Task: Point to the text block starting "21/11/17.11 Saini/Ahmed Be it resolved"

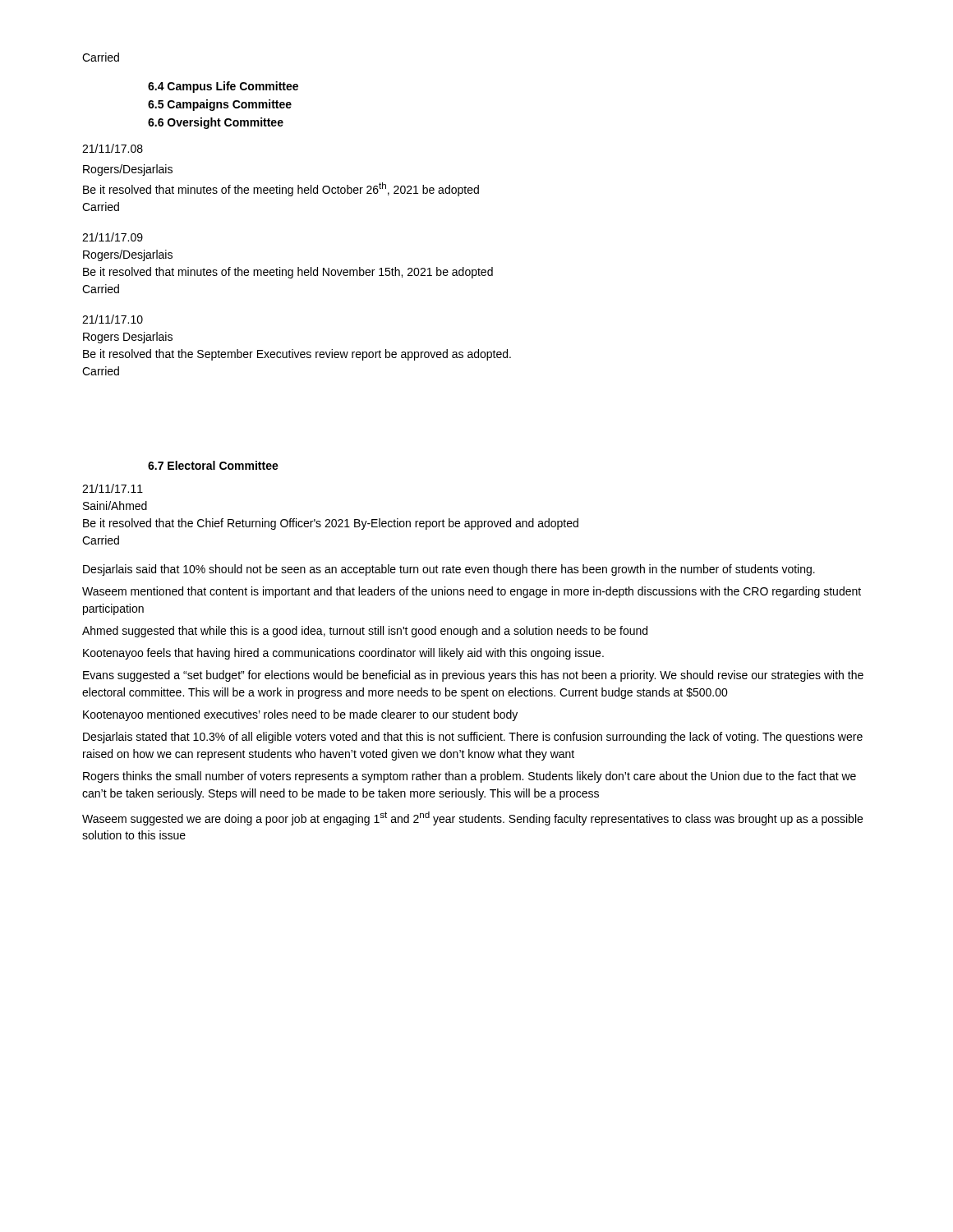Action: coord(331,514)
